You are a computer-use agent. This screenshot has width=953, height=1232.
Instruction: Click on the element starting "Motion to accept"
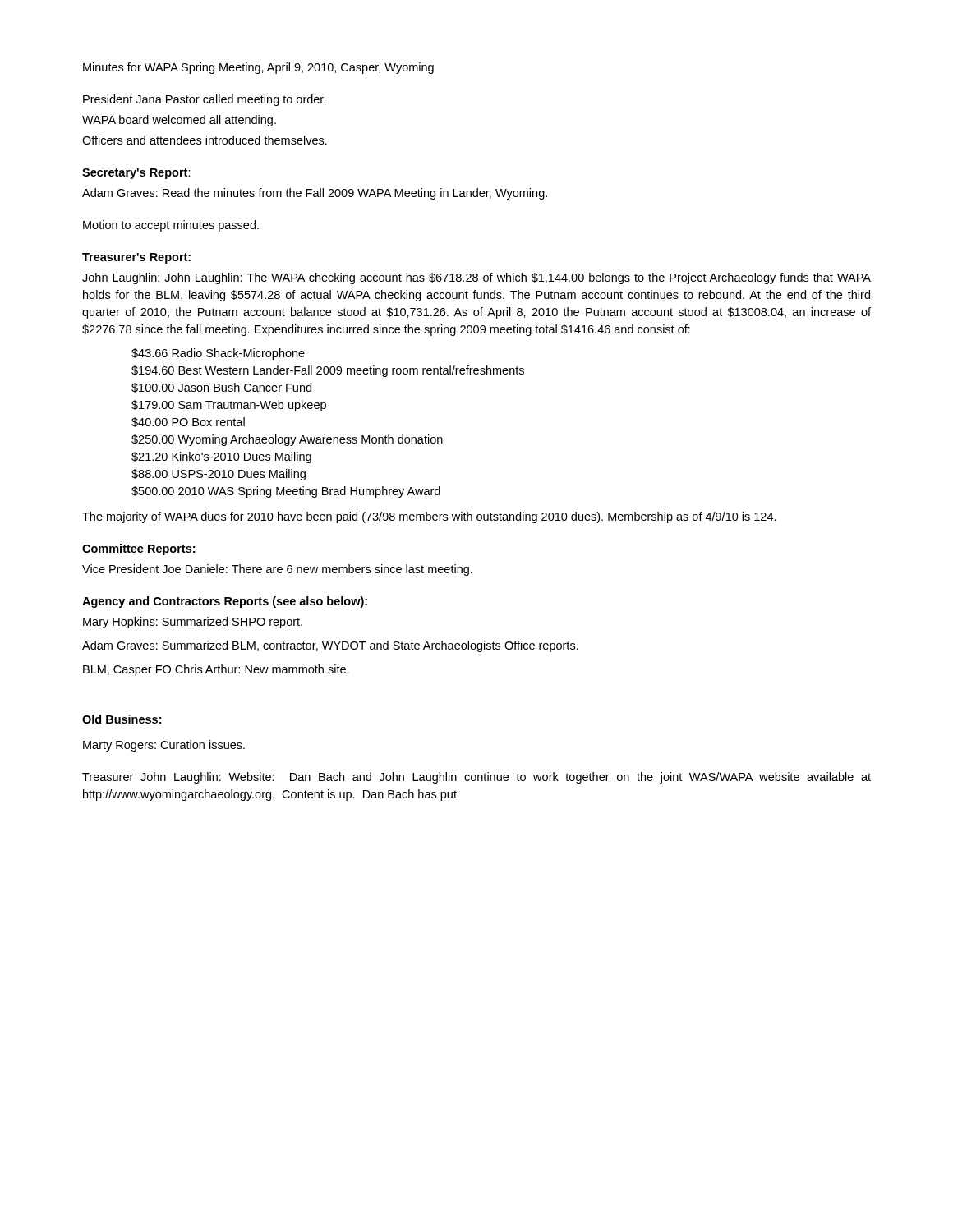coord(171,226)
